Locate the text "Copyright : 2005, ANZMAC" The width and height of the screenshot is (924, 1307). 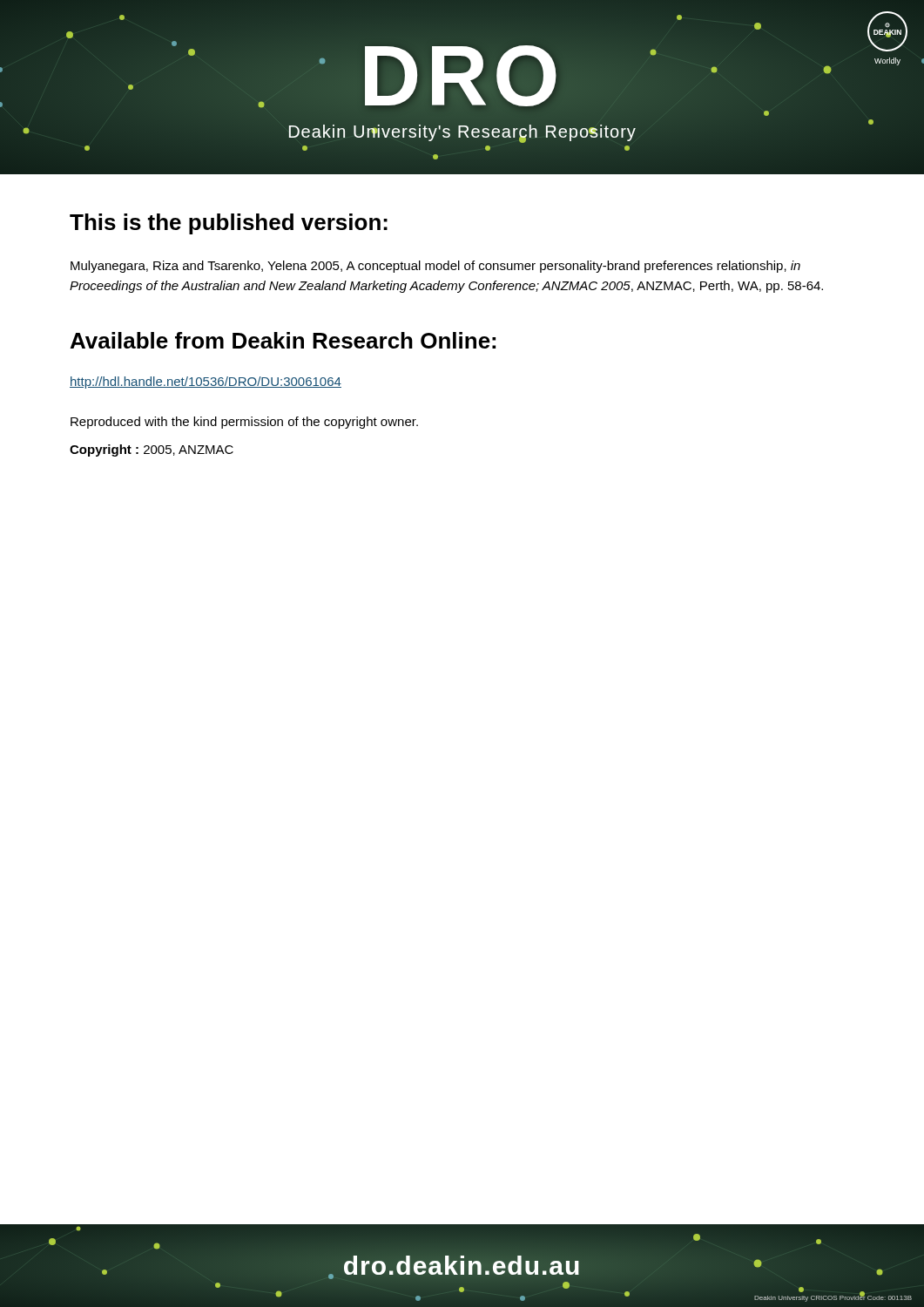[x=152, y=450]
